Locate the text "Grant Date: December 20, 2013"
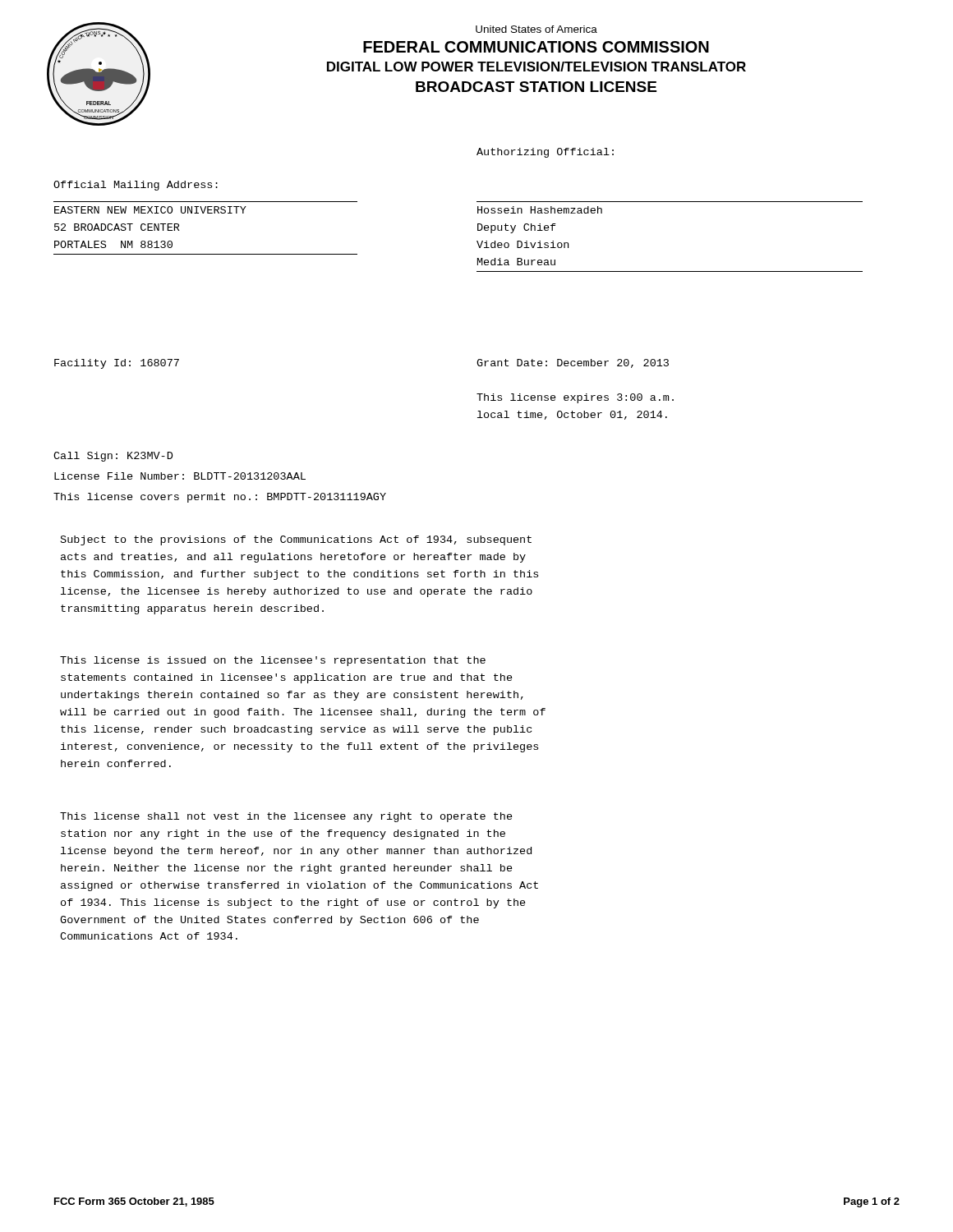This screenshot has width=953, height=1232. point(573,363)
